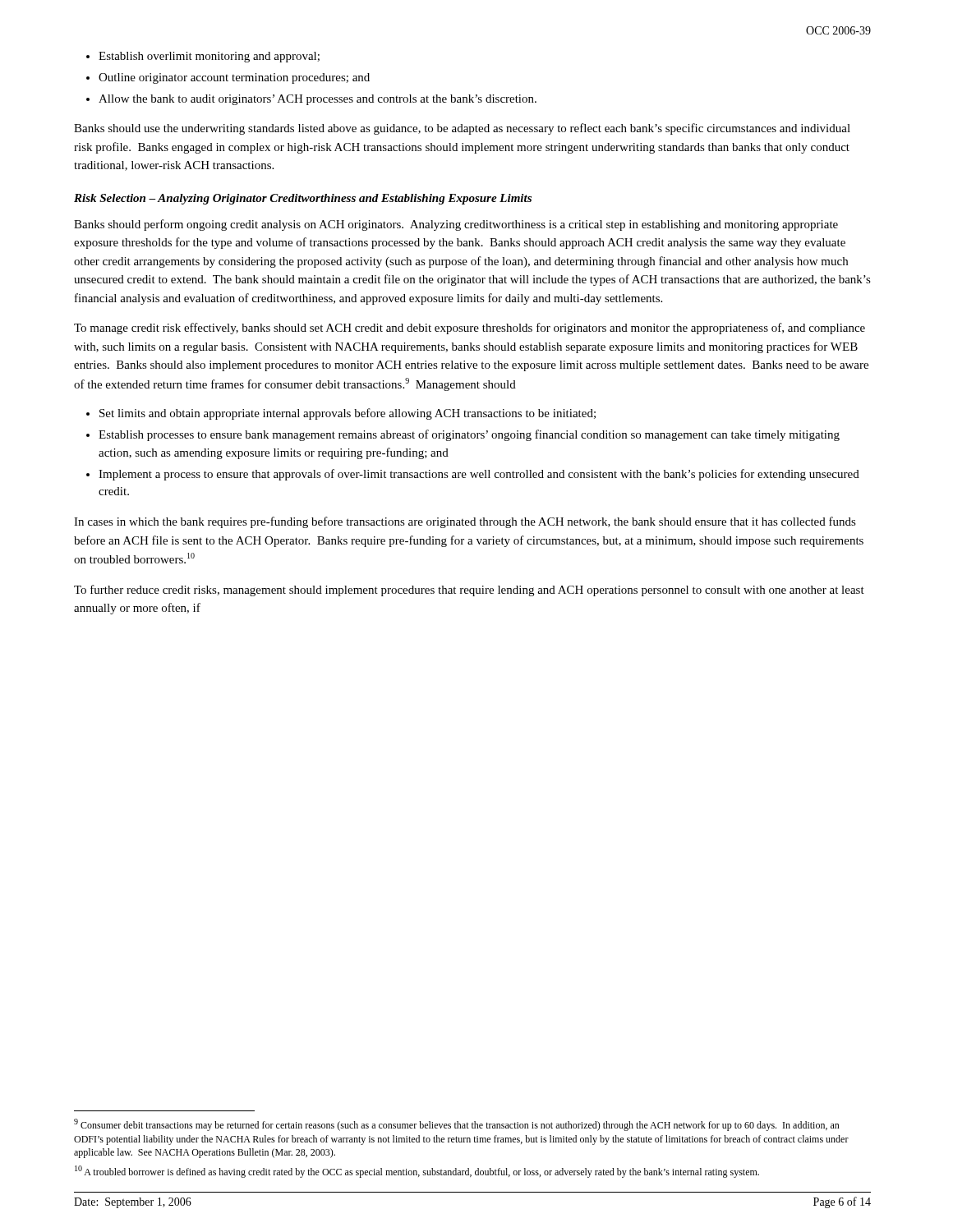Point to the block beginning "Implement a process to ensure that"

479,482
